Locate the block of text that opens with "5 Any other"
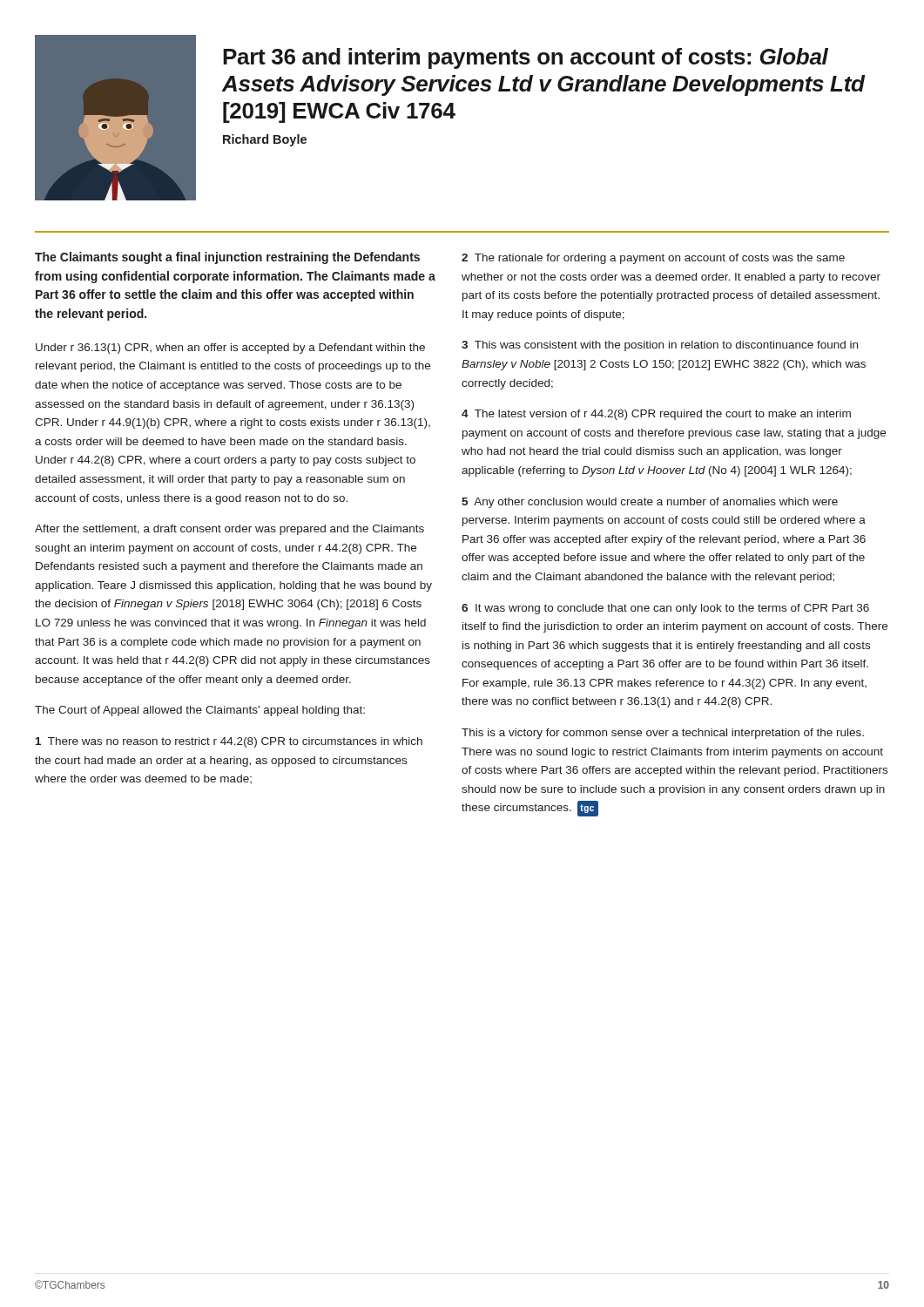The height and width of the screenshot is (1307, 924). pyautogui.click(x=664, y=539)
